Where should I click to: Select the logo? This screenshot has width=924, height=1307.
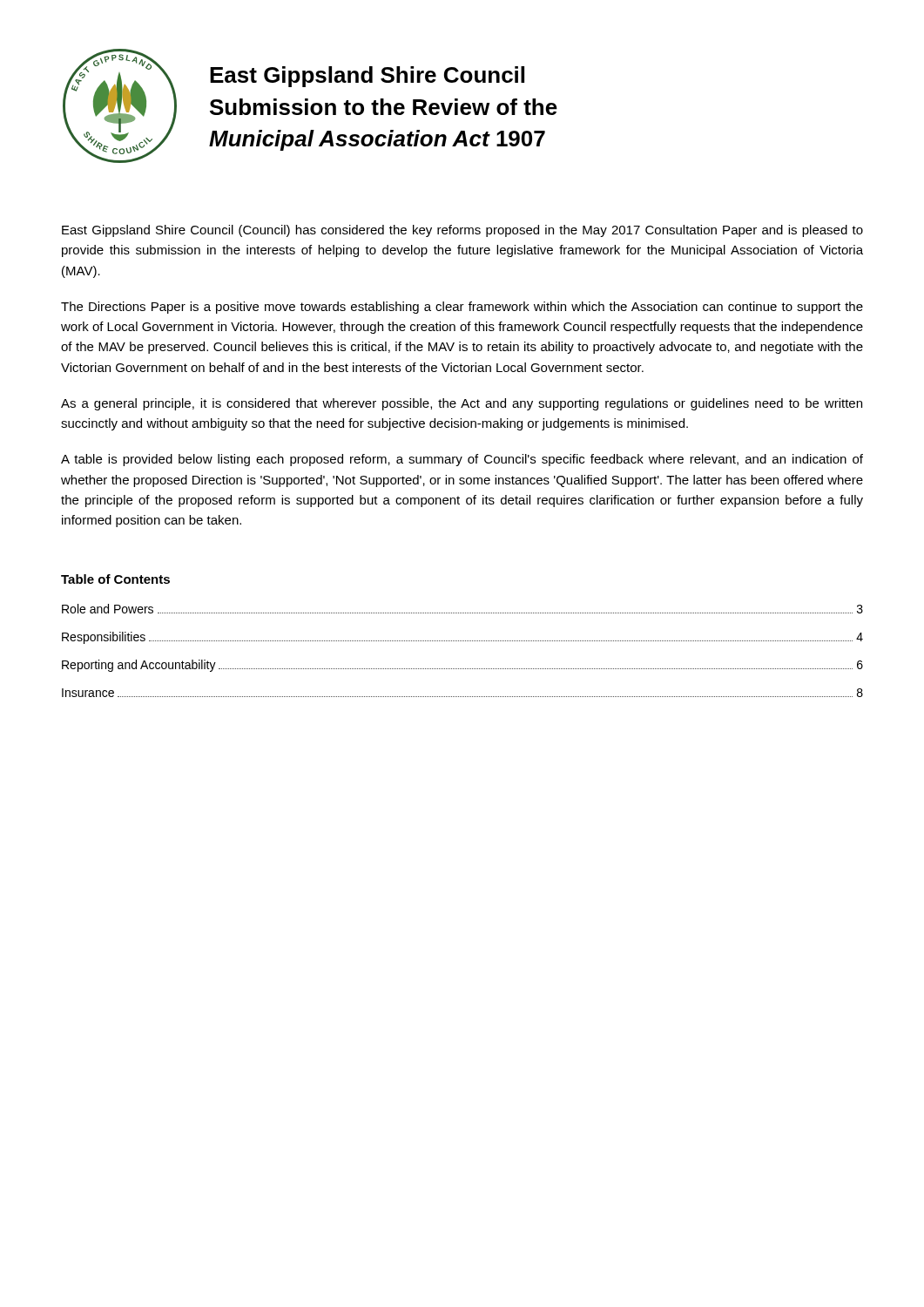tap(122, 107)
